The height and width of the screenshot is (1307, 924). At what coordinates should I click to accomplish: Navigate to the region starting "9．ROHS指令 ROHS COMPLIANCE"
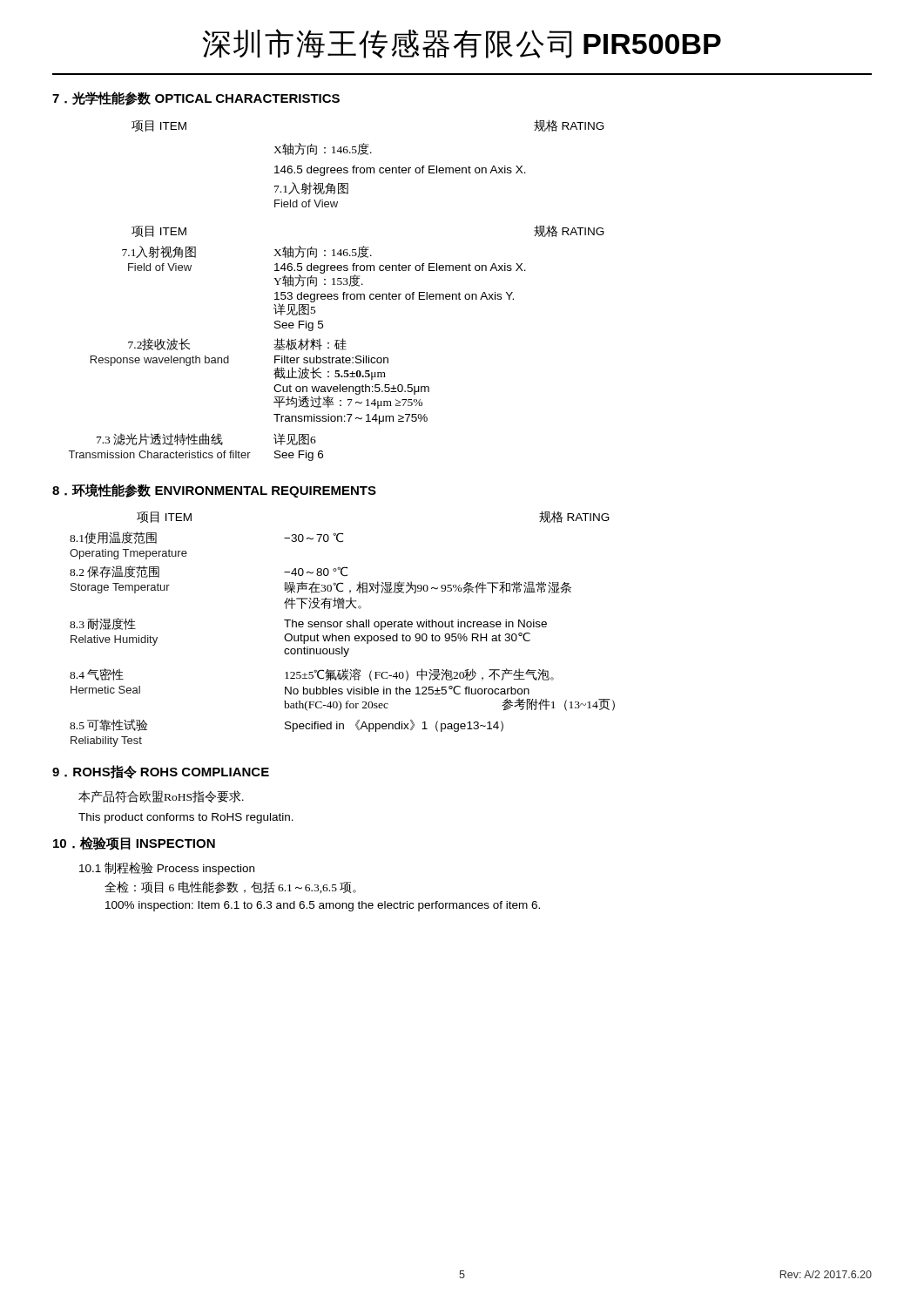(161, 772)
